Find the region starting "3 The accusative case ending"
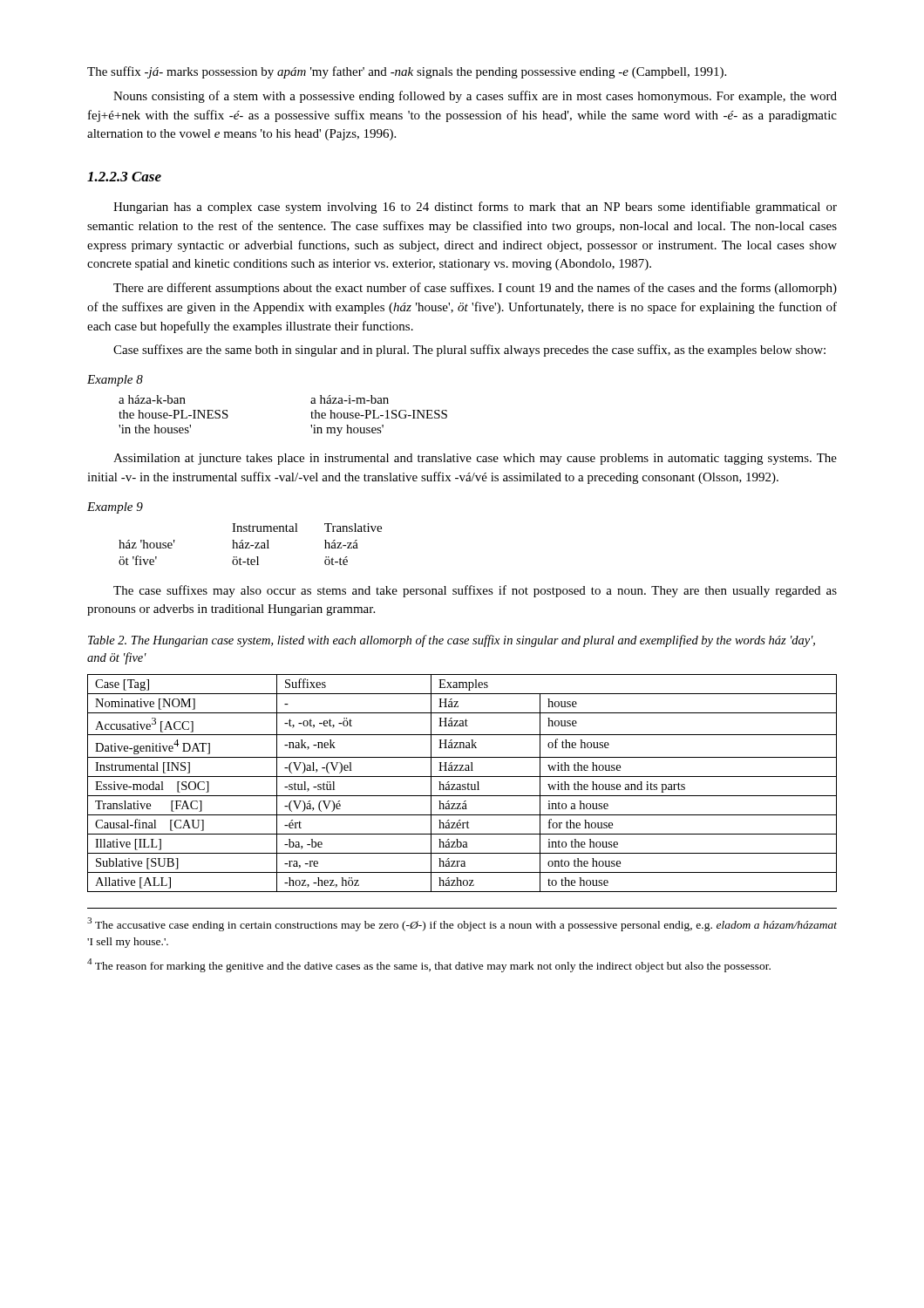 pos(462,931)
